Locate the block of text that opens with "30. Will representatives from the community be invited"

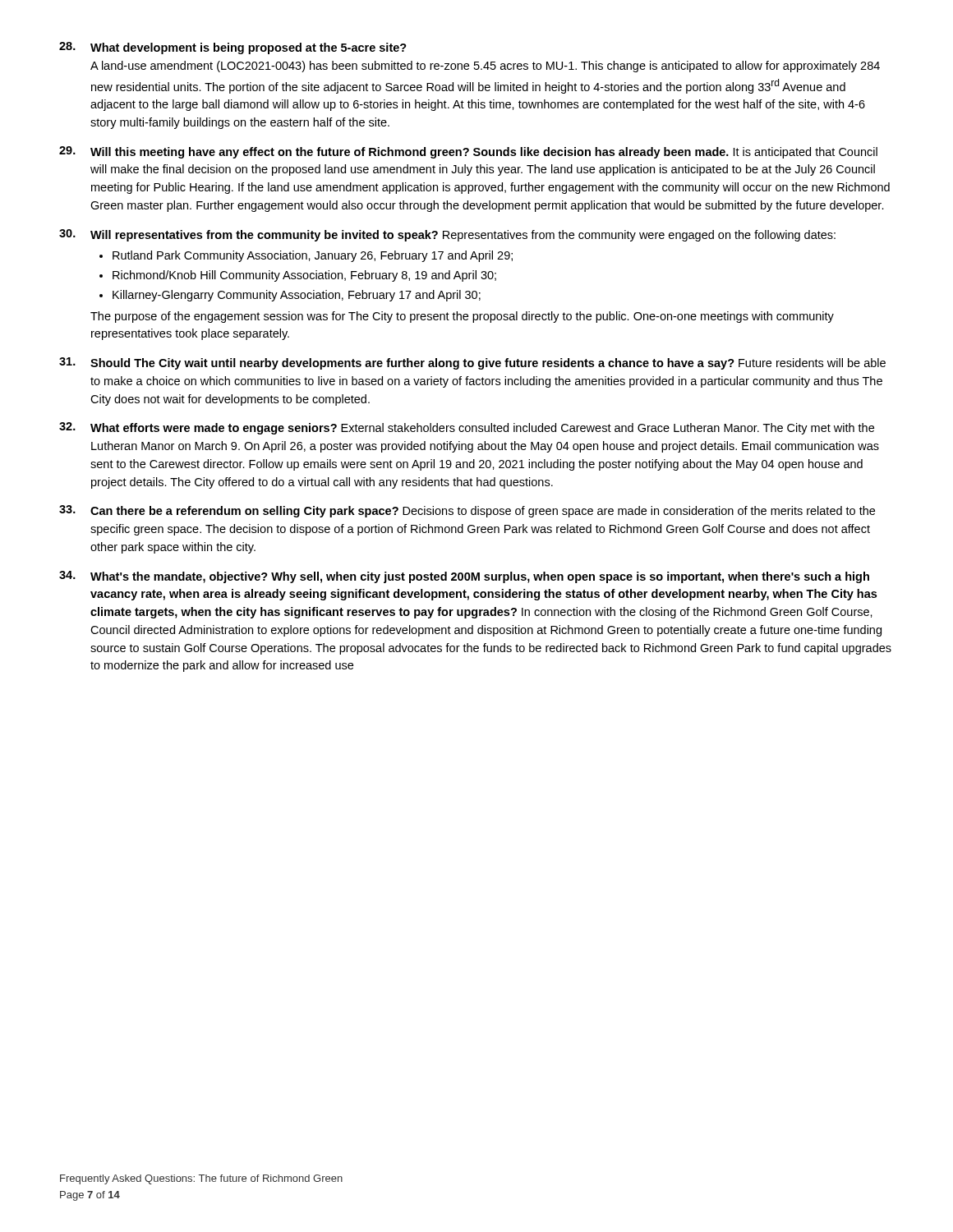pos(476,285)
